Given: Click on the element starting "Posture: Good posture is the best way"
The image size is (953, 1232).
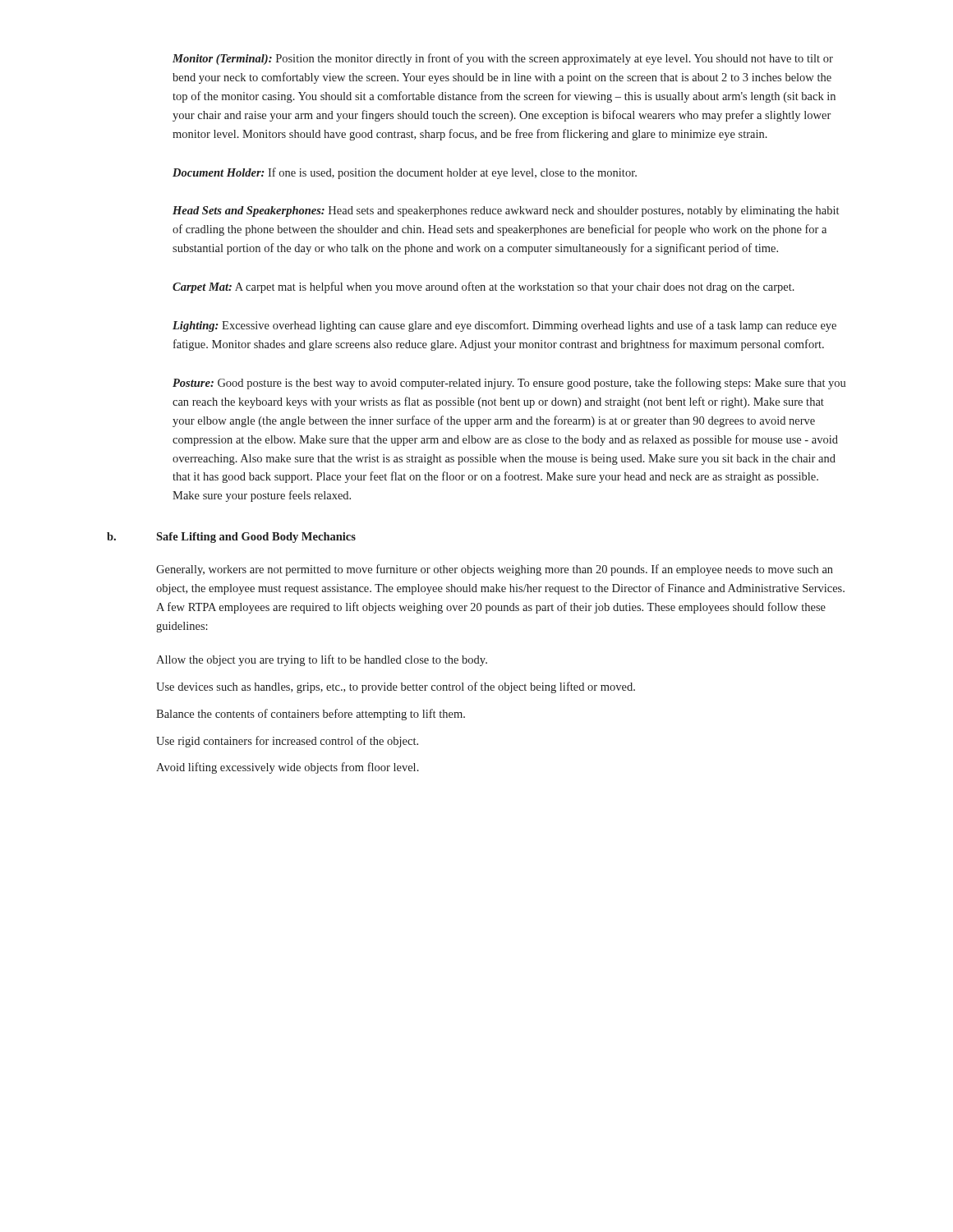Looking at the screenshot, I should click(x=509, y=439).
